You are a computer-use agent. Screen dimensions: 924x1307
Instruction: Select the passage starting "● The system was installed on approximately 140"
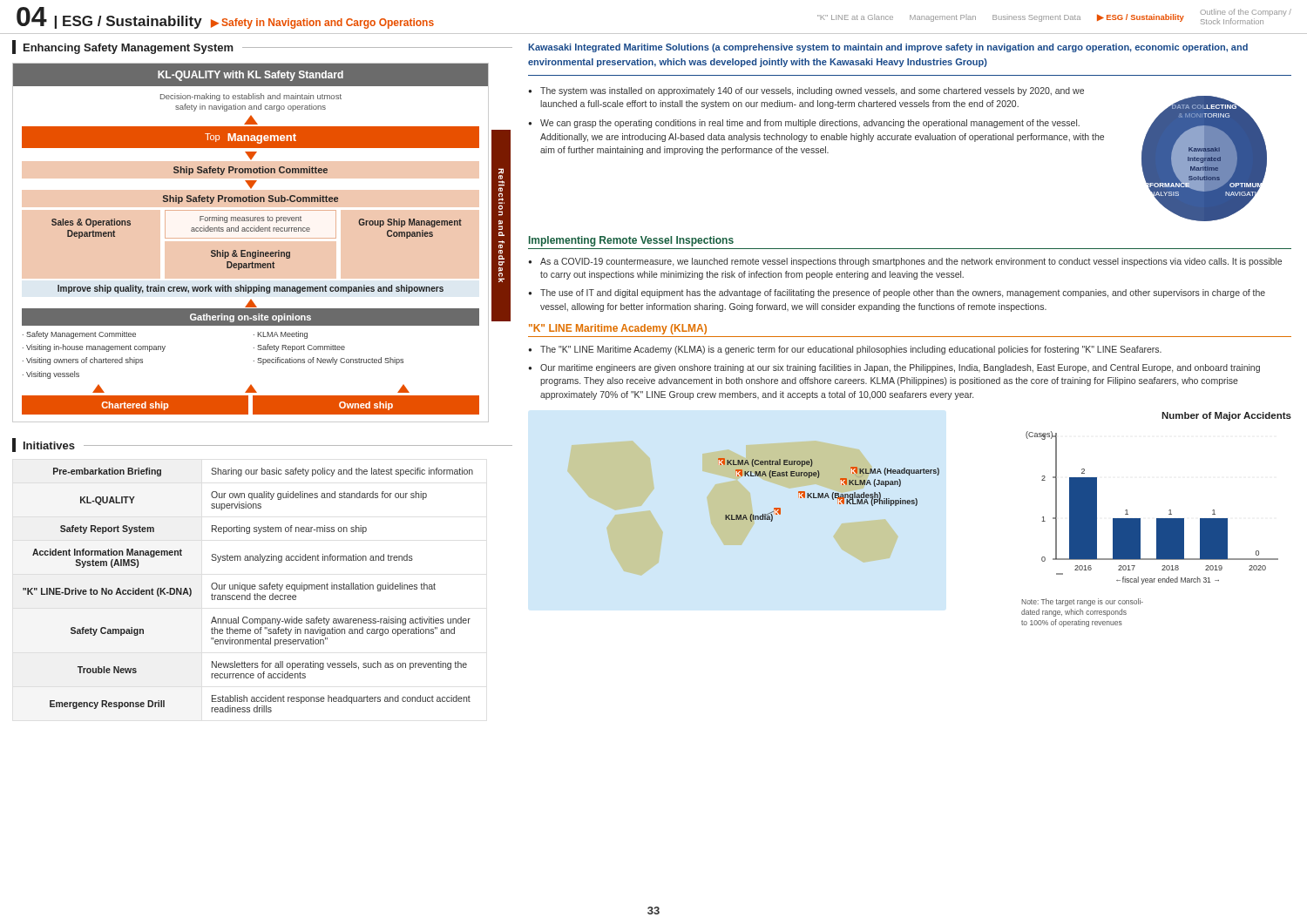(806, 97)
